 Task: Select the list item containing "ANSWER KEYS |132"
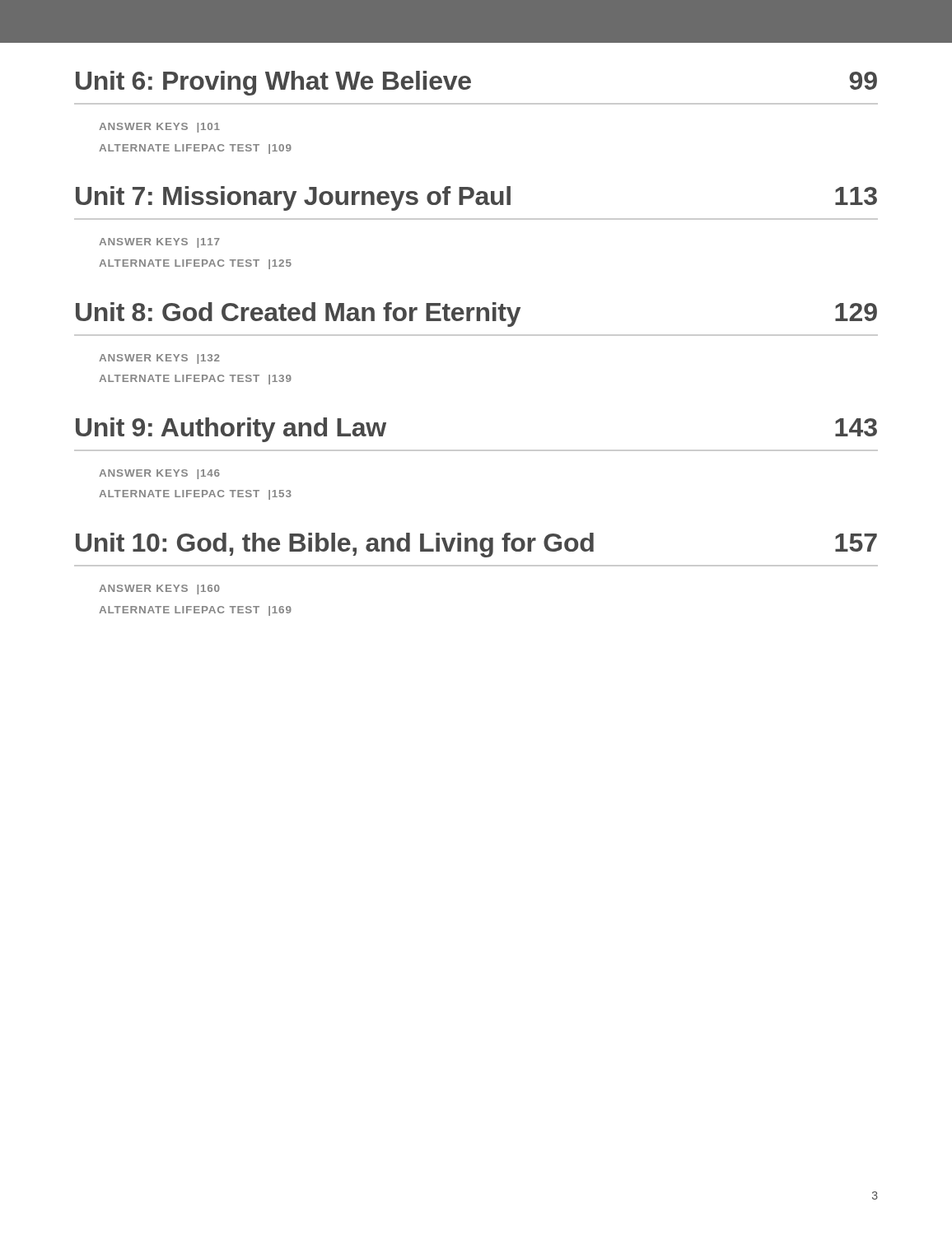pos(160,357)
